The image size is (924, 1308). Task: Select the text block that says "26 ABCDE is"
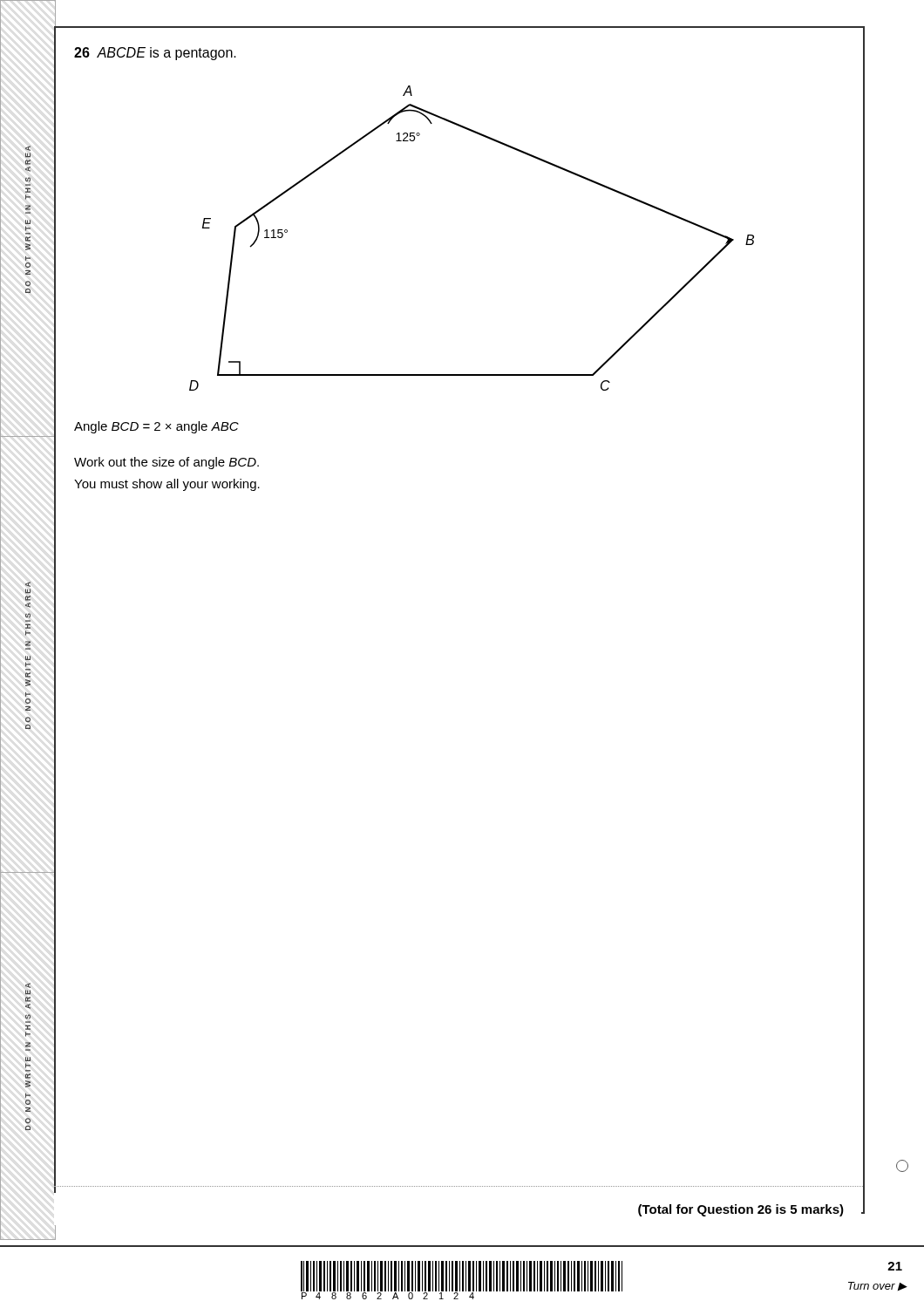(156, 53)
